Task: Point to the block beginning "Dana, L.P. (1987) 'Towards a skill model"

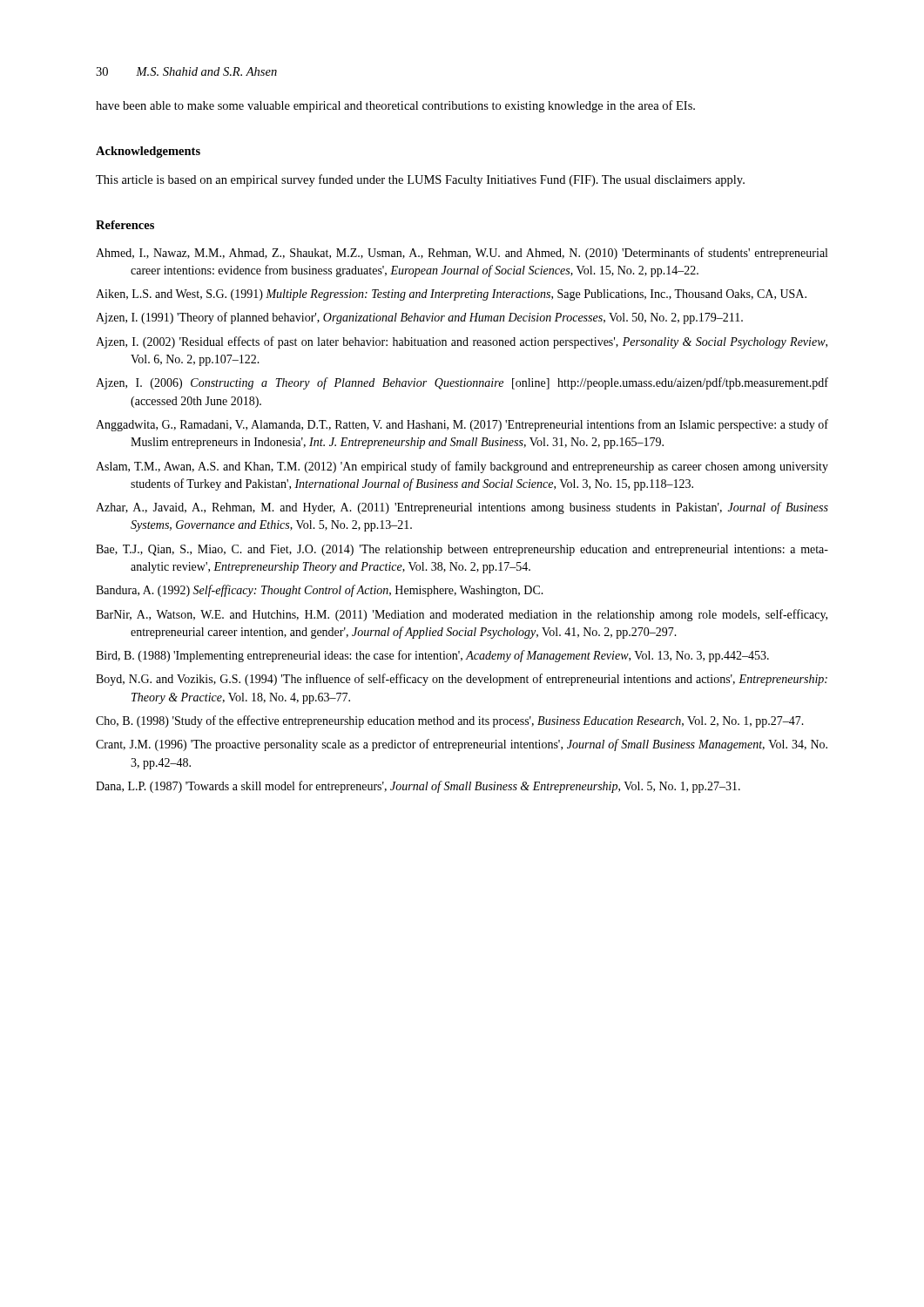Action: point(418,786)
